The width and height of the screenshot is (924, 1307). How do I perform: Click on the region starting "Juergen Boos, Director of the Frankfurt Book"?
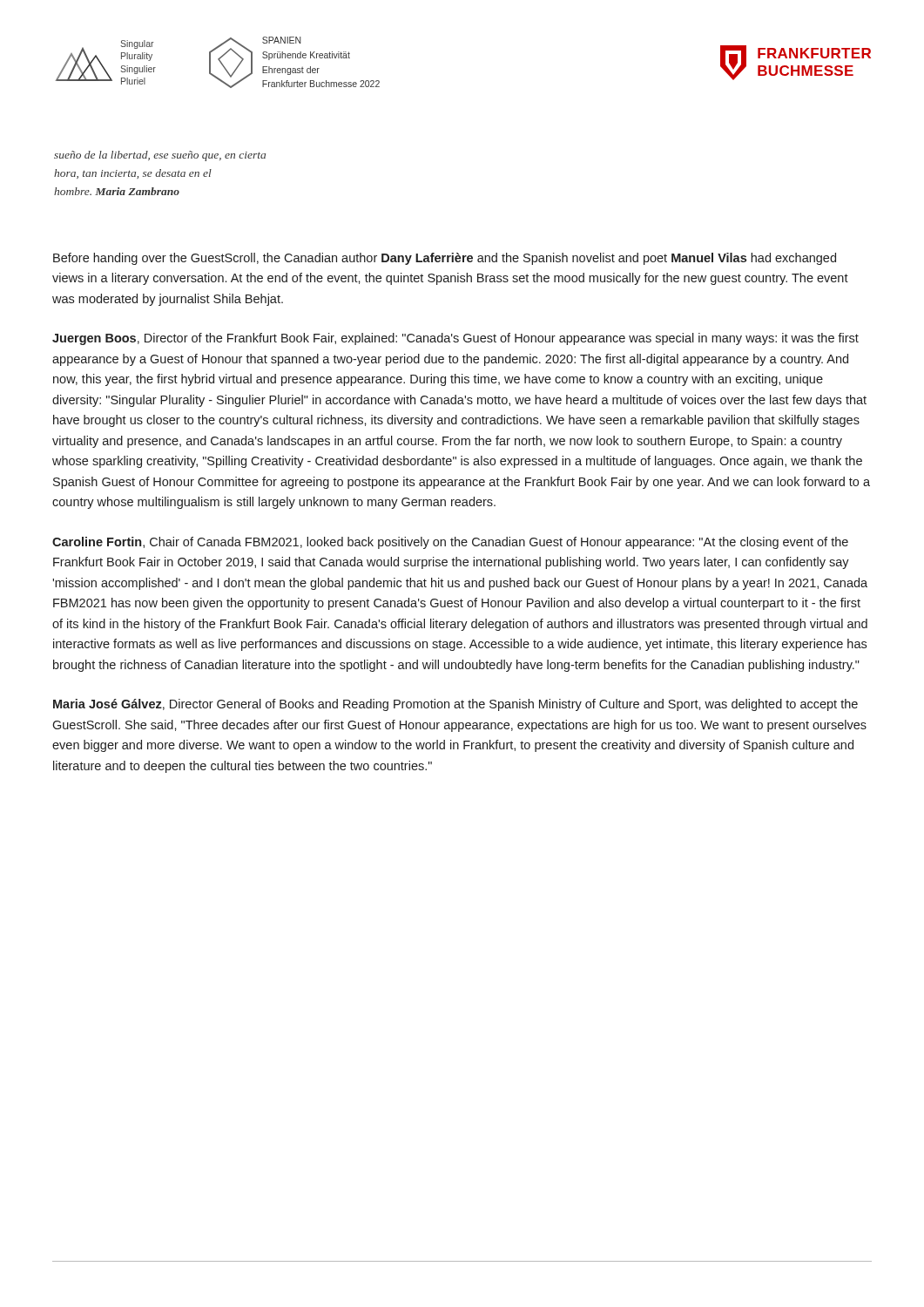click(x=461, y=420)
